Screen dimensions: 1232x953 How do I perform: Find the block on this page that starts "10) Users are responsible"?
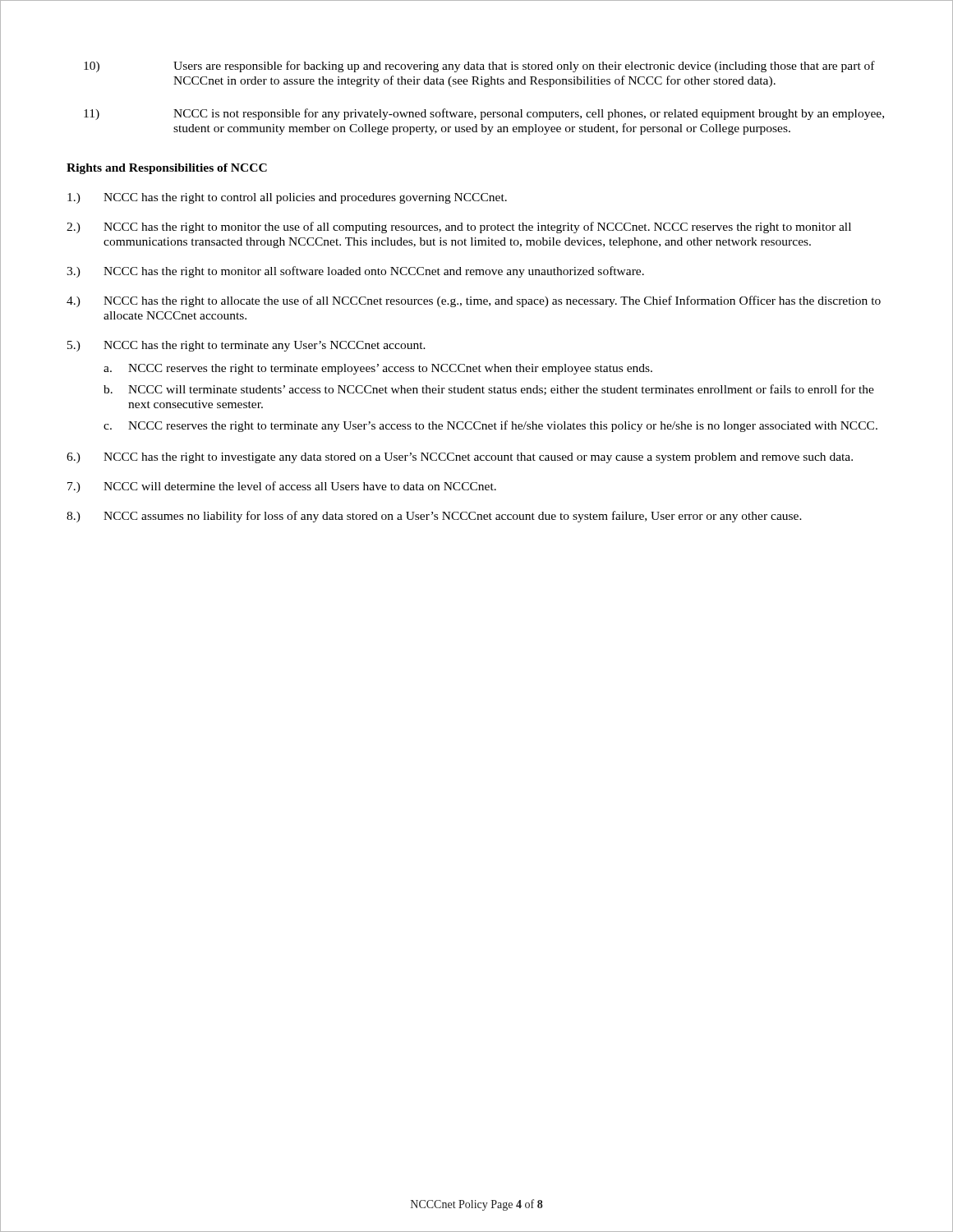(x=476, y=73)
